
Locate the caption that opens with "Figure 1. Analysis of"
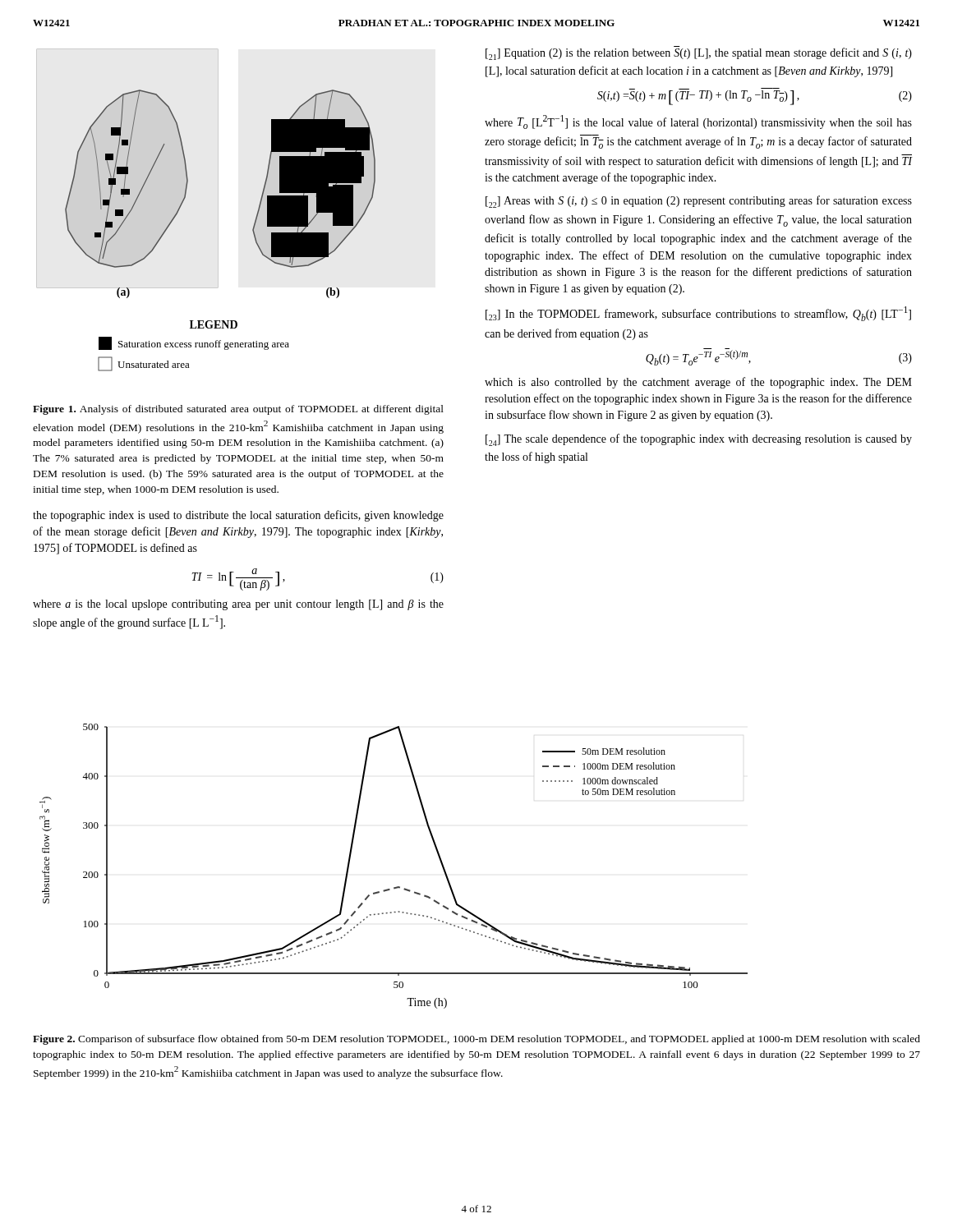238,449
